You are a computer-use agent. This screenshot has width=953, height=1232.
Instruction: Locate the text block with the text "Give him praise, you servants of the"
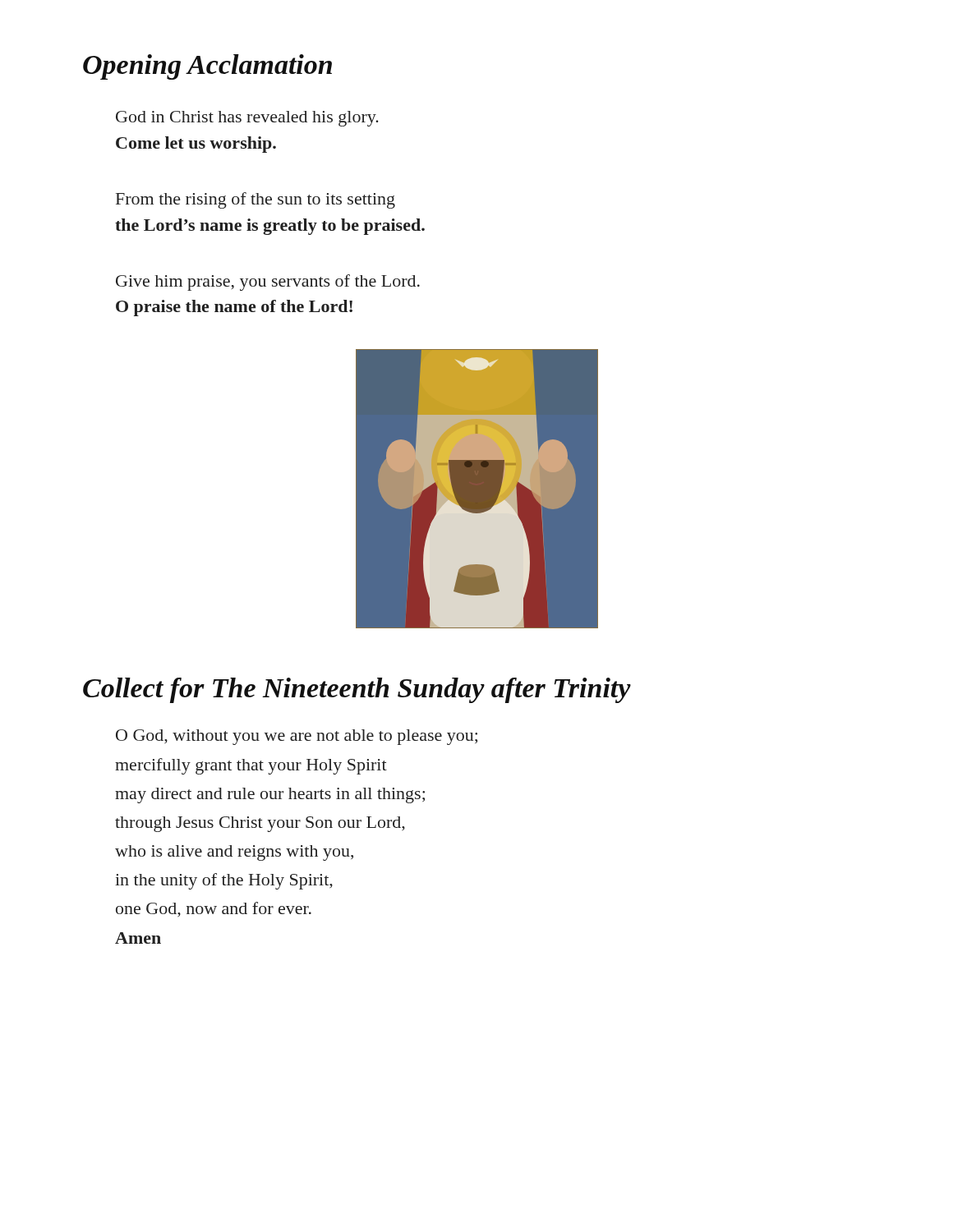pyautogui.click(x=268, y=283)
